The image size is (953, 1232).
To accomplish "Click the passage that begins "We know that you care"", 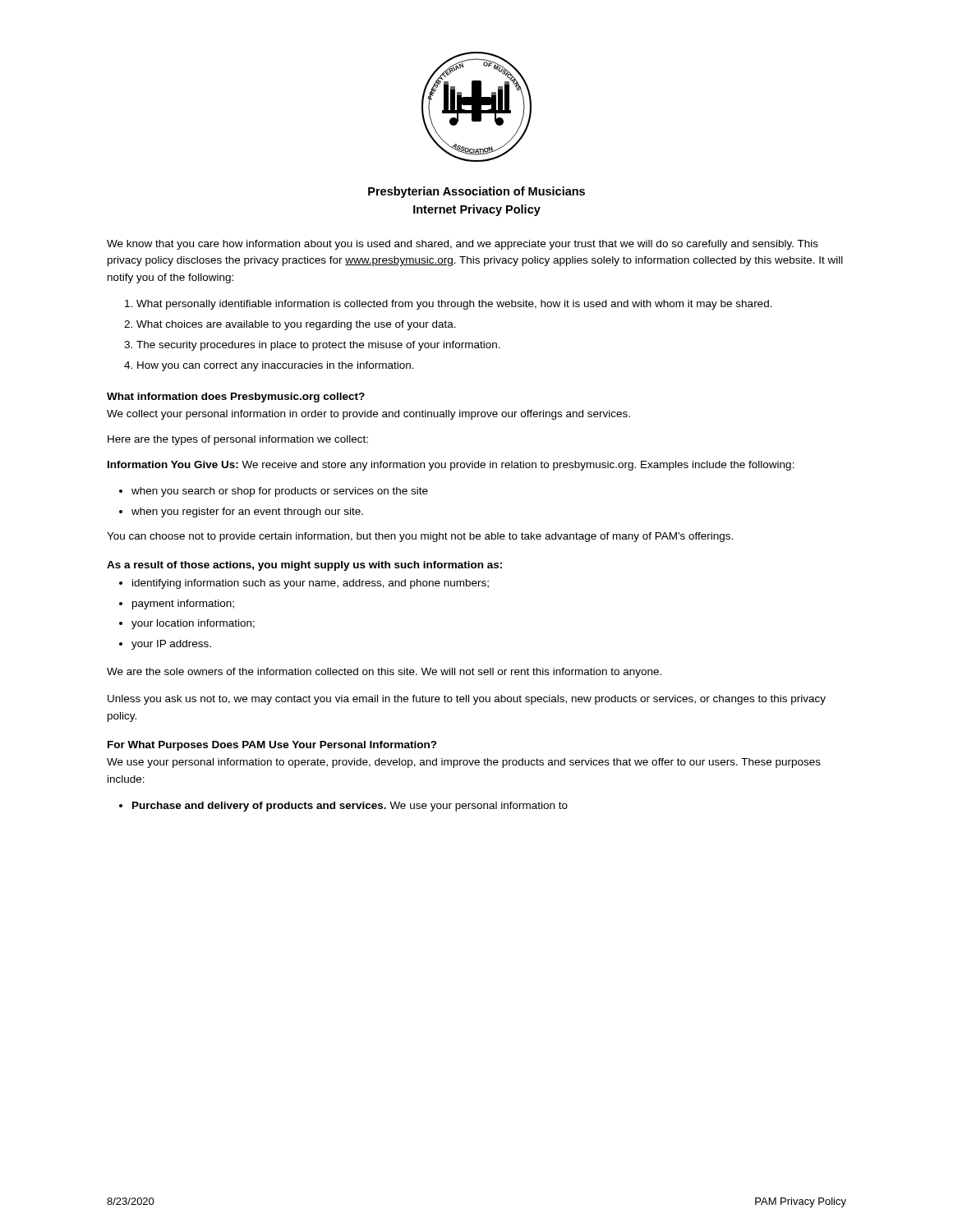I will [475, 260].
